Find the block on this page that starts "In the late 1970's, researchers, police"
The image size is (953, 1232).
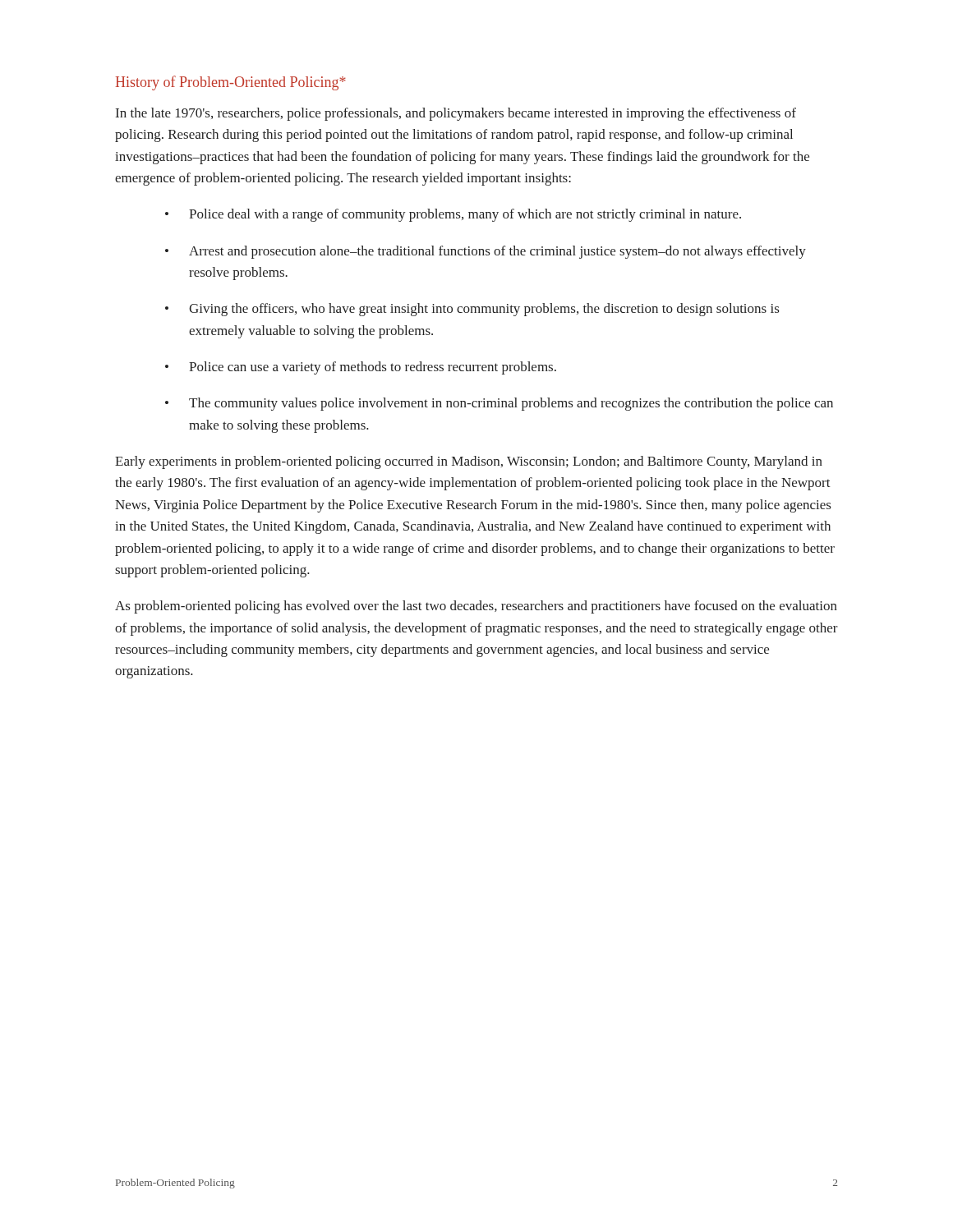coord(462,145)
